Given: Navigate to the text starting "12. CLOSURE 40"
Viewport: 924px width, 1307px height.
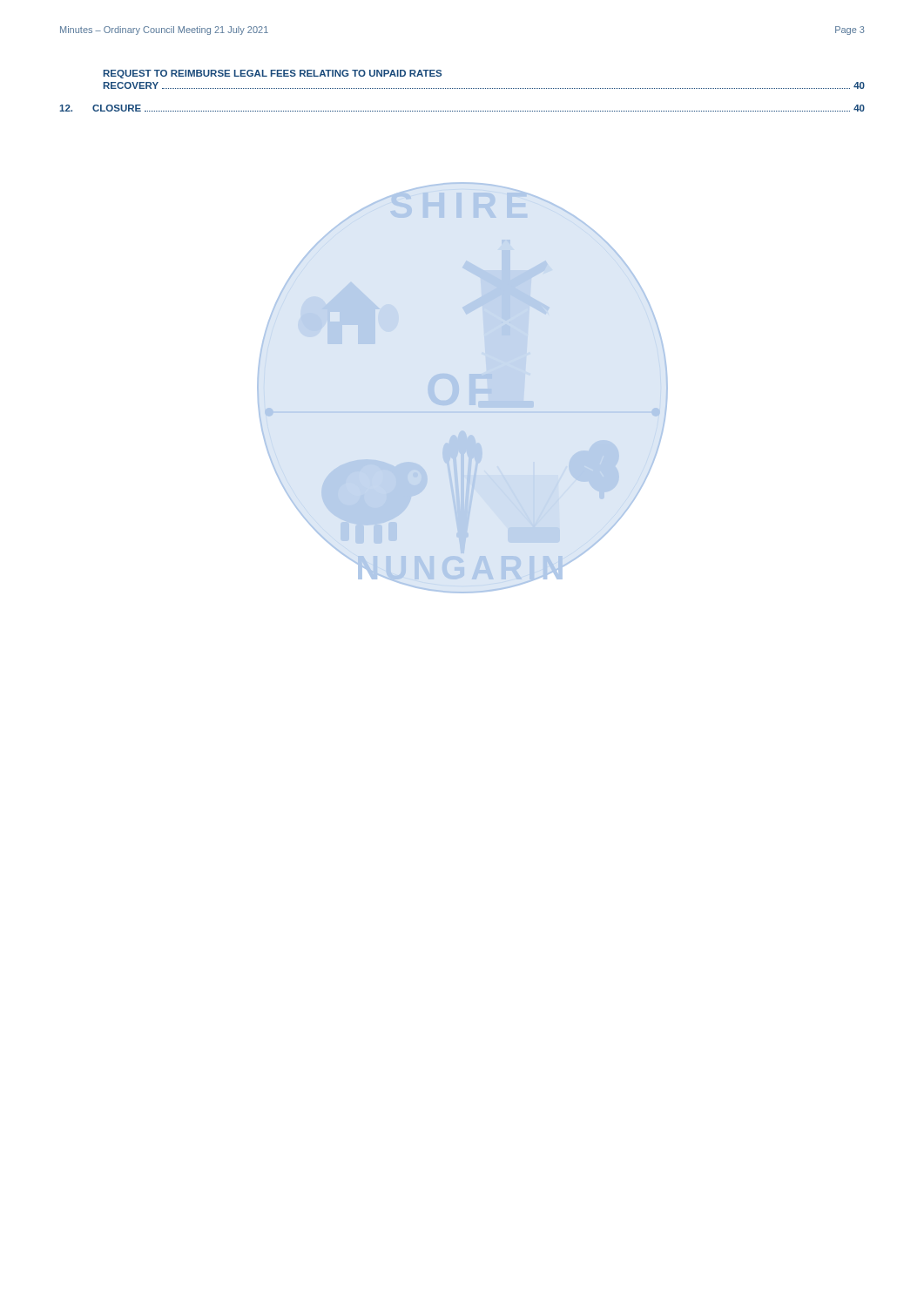Looking at the screenshot, I should coord(462,108).
